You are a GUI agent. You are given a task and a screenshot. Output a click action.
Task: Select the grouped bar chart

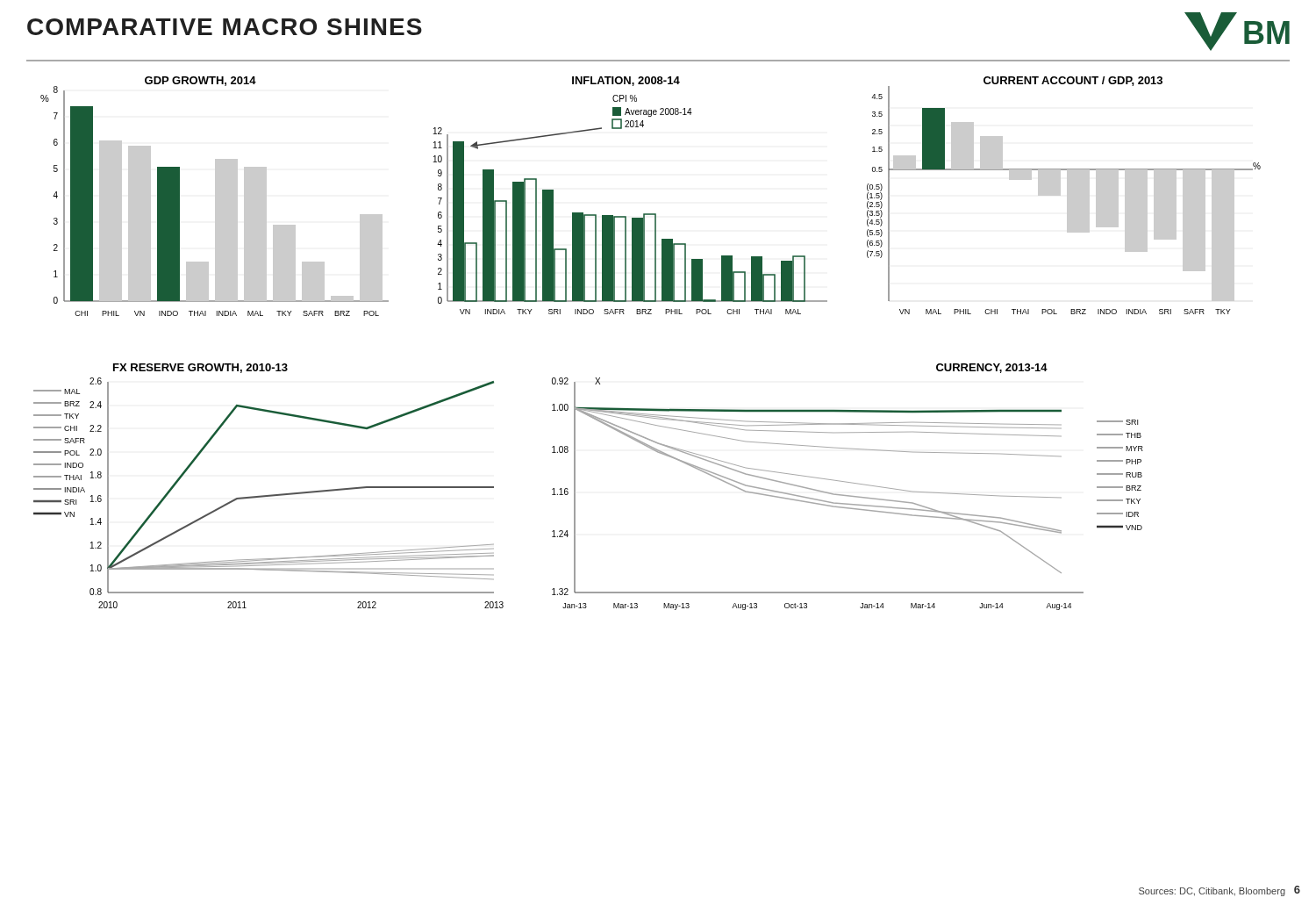(x=626, y=205)
